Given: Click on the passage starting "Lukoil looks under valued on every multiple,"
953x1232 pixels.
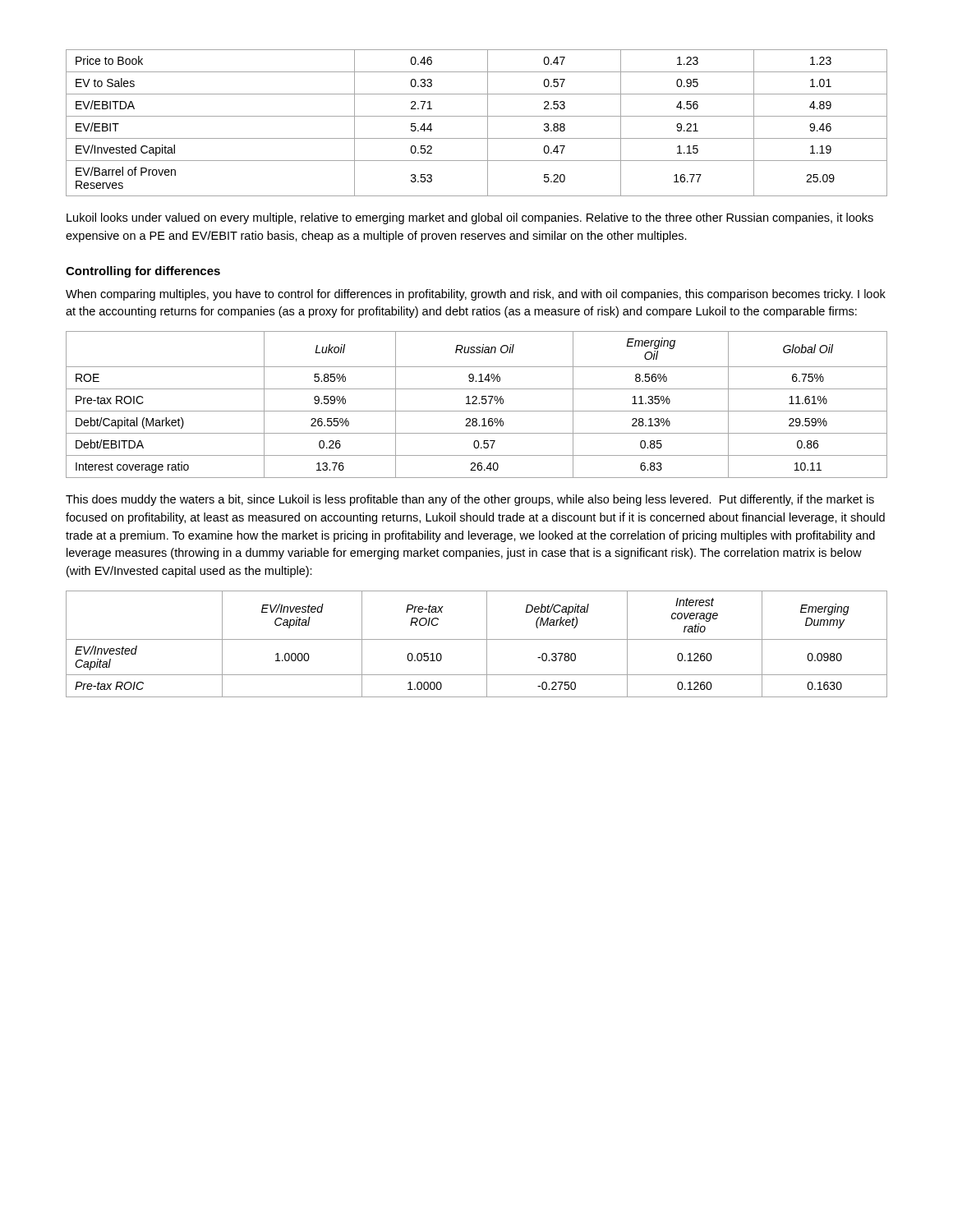Looking at the screenshot, I should pos(470,227).
